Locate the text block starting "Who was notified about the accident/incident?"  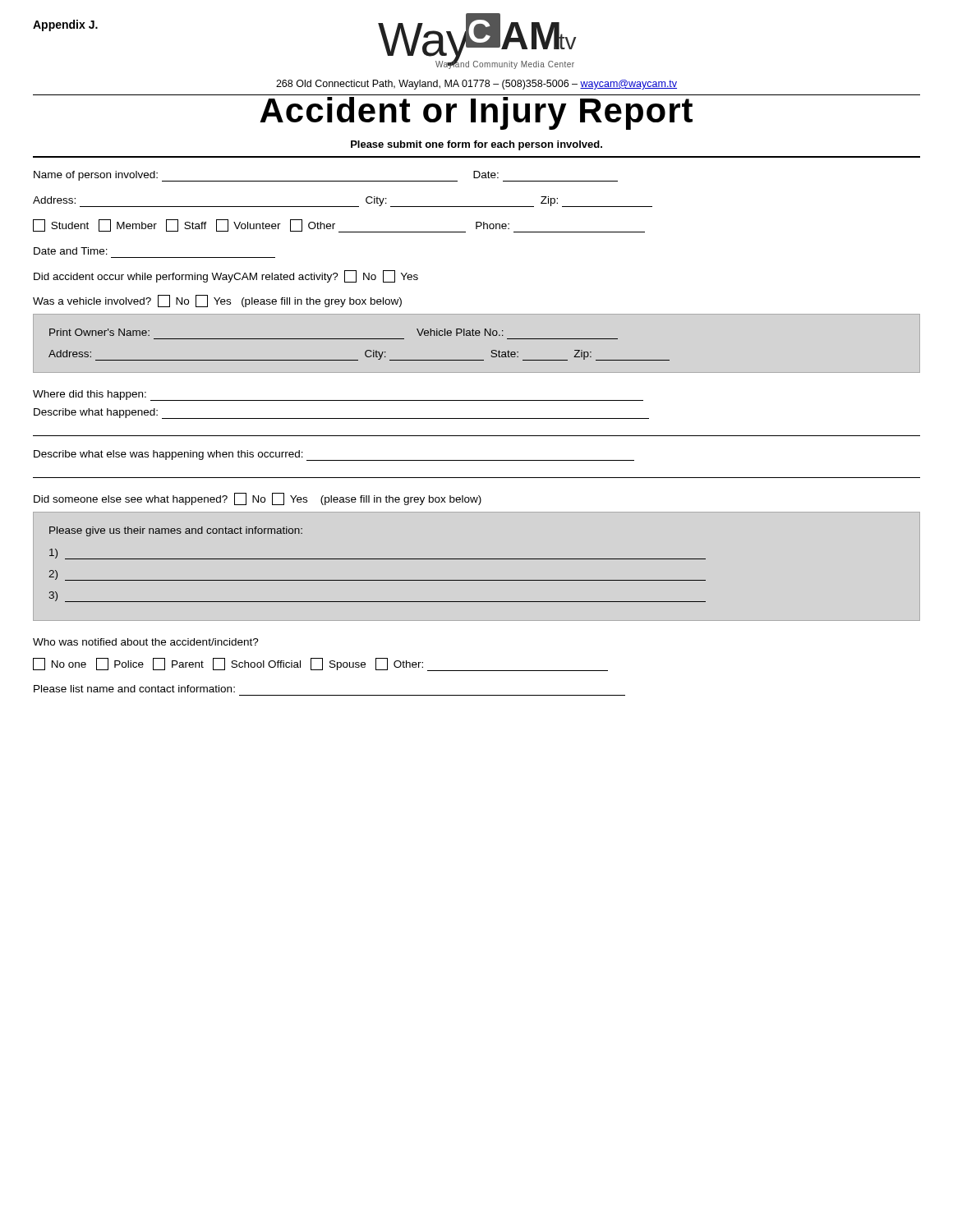146,642
